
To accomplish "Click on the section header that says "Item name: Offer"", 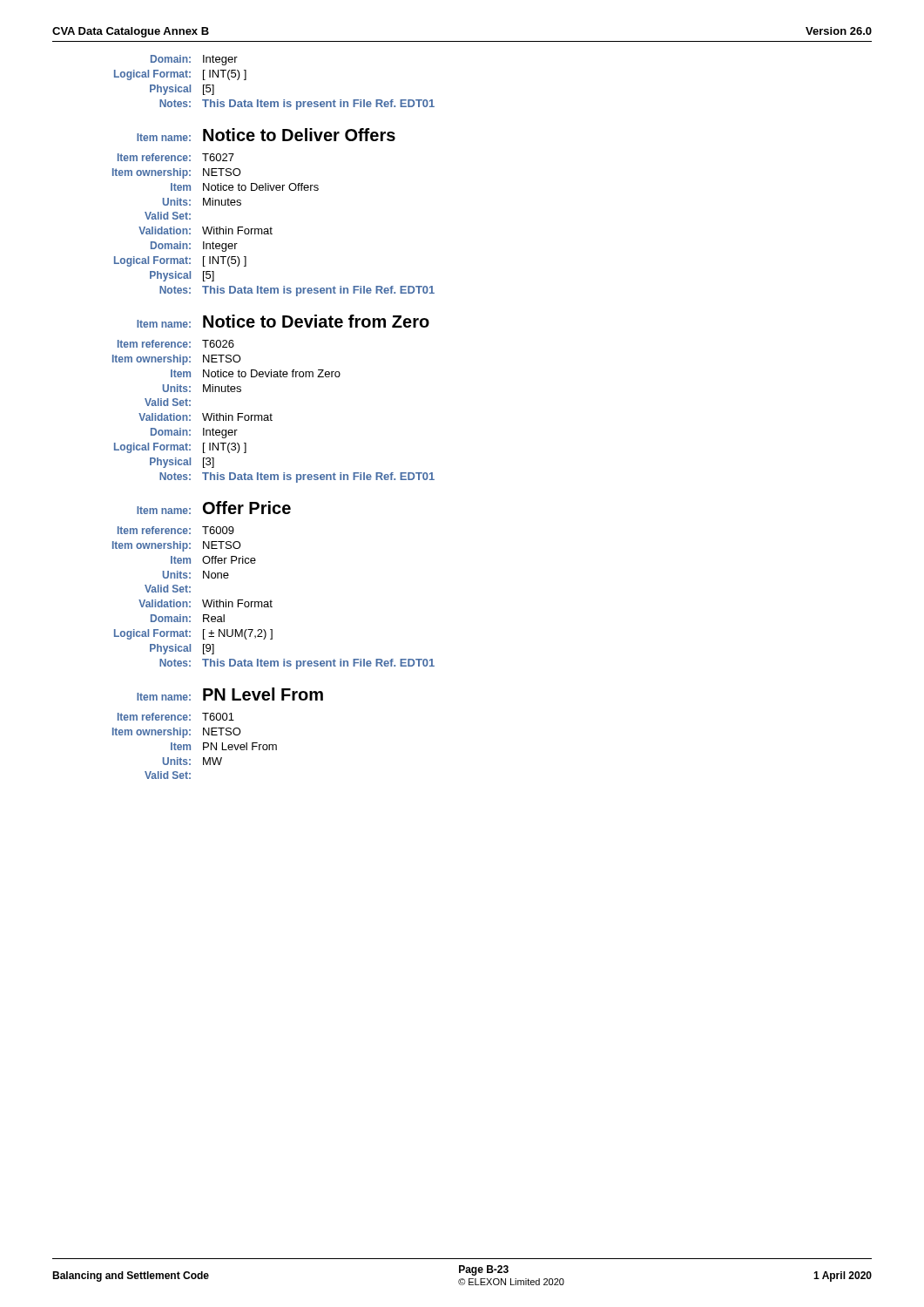I will (x=214, y=508).
